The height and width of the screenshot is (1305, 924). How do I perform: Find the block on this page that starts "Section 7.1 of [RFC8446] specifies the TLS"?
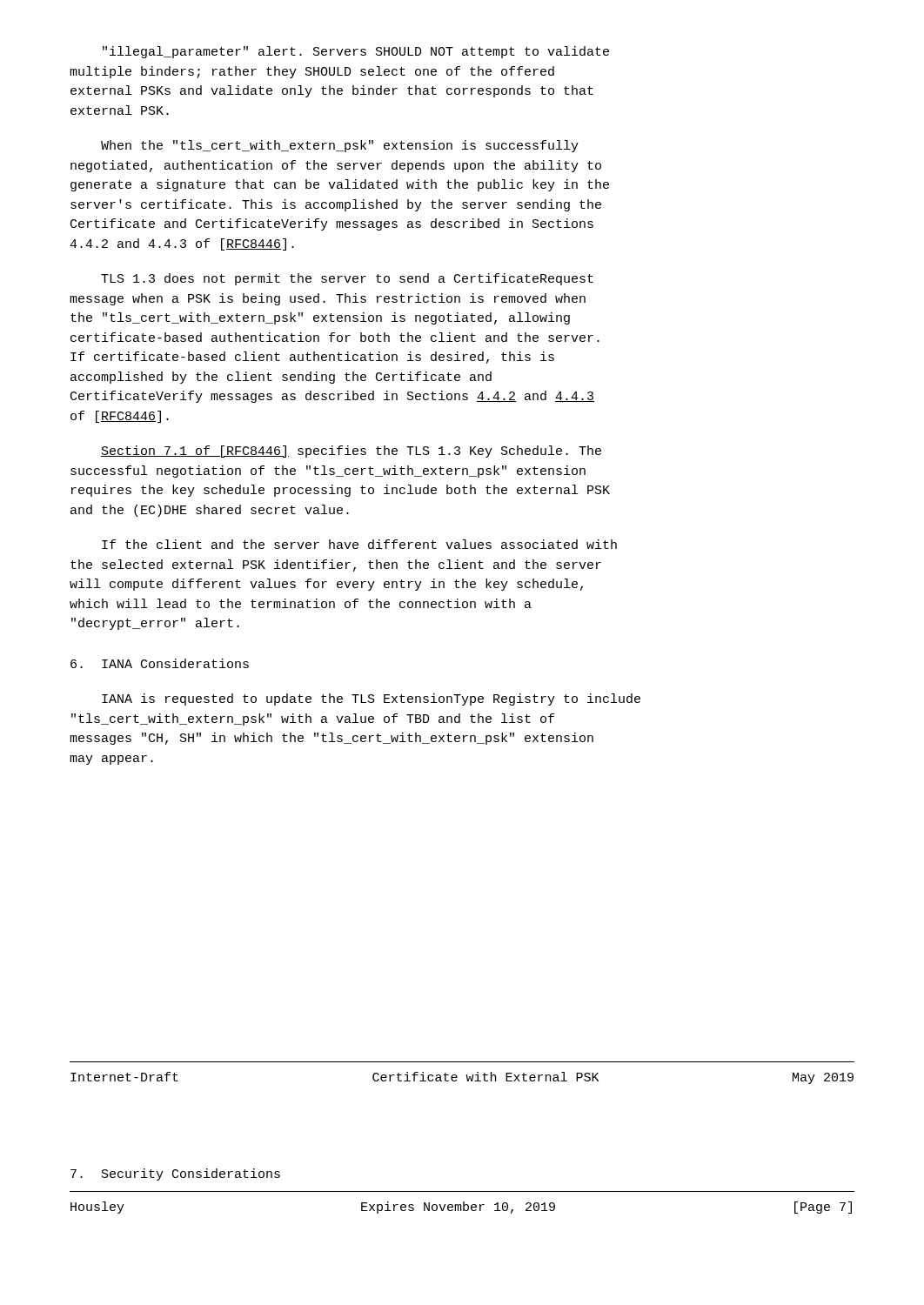tap(340, 481)
